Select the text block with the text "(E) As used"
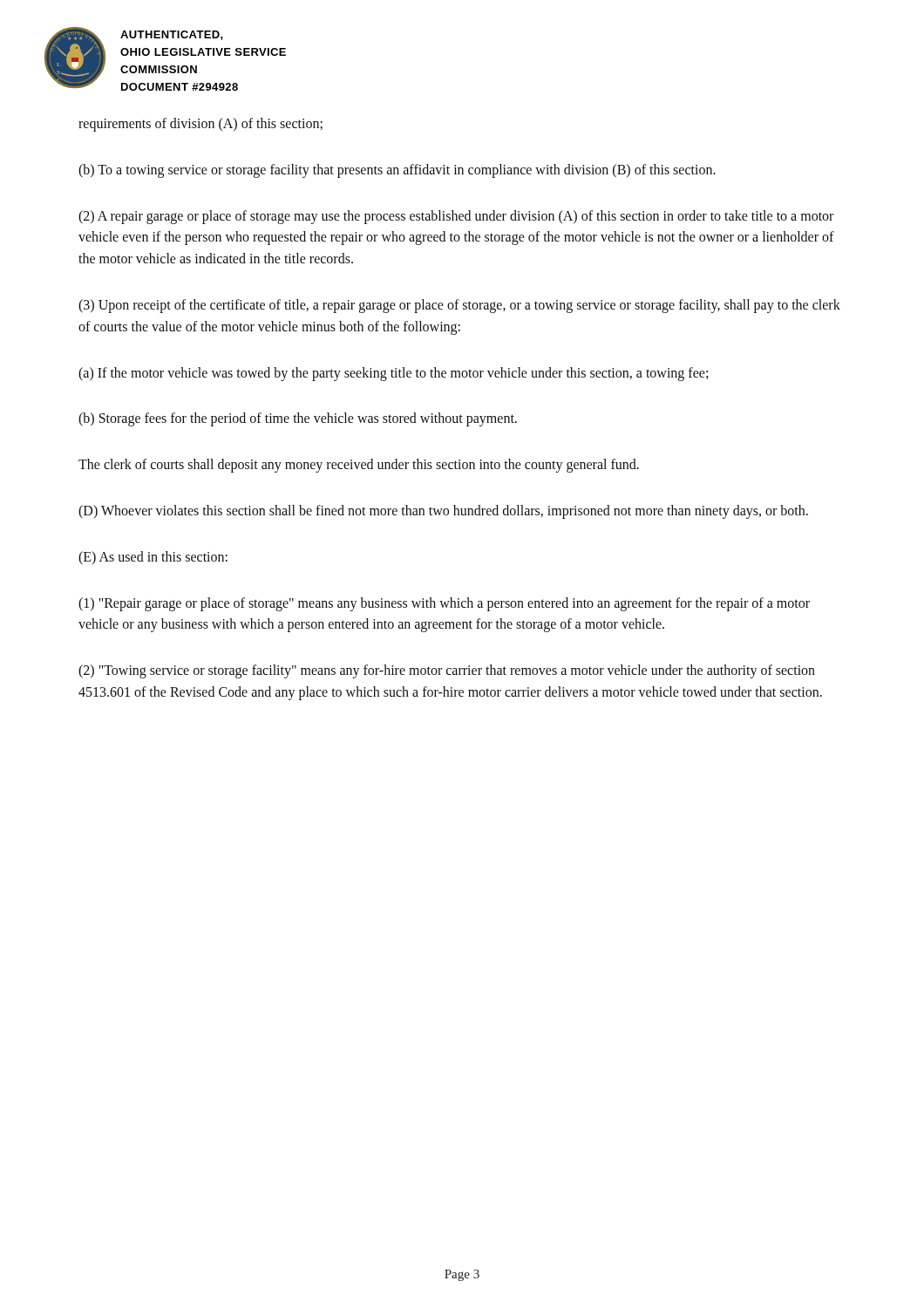924x1308 pixels. tap(153, 557)
